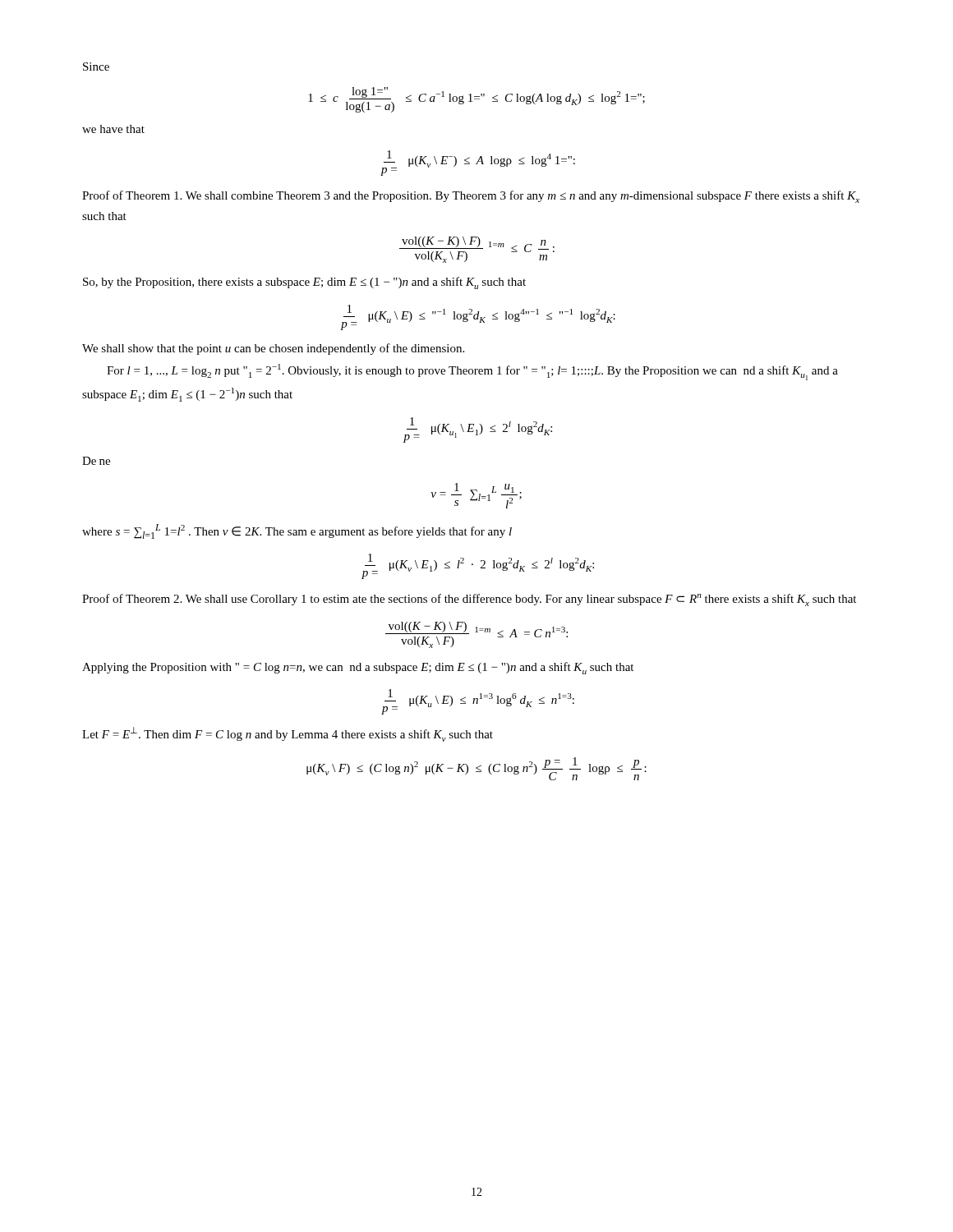The height and width of the screenshot is (1232, 953).
Task: Navigate to the block starting "v = 1"
Action: click(x=476, y=495)
